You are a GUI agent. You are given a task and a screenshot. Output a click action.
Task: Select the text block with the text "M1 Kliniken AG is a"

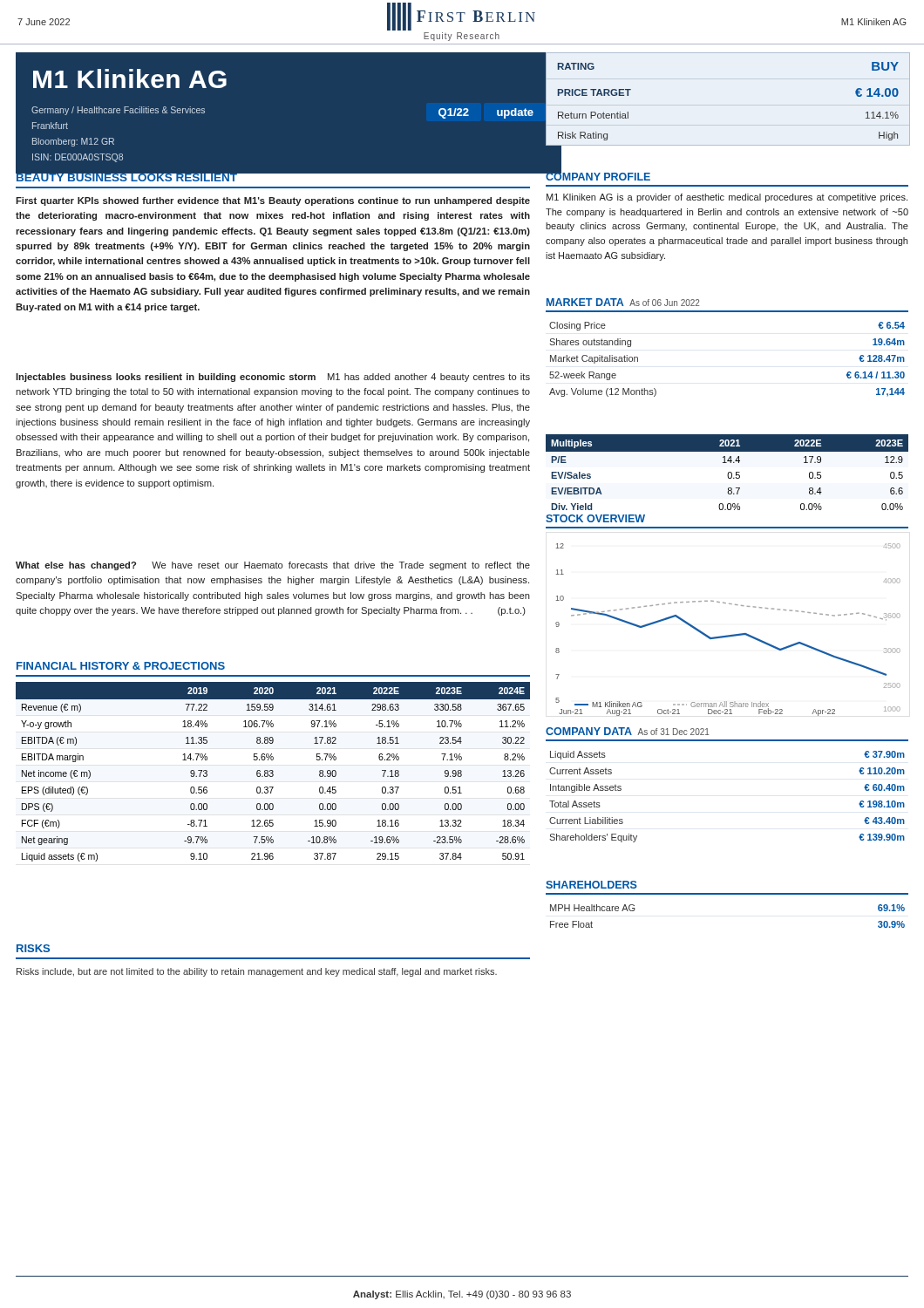pyautogui.click(x=727, y=227)
